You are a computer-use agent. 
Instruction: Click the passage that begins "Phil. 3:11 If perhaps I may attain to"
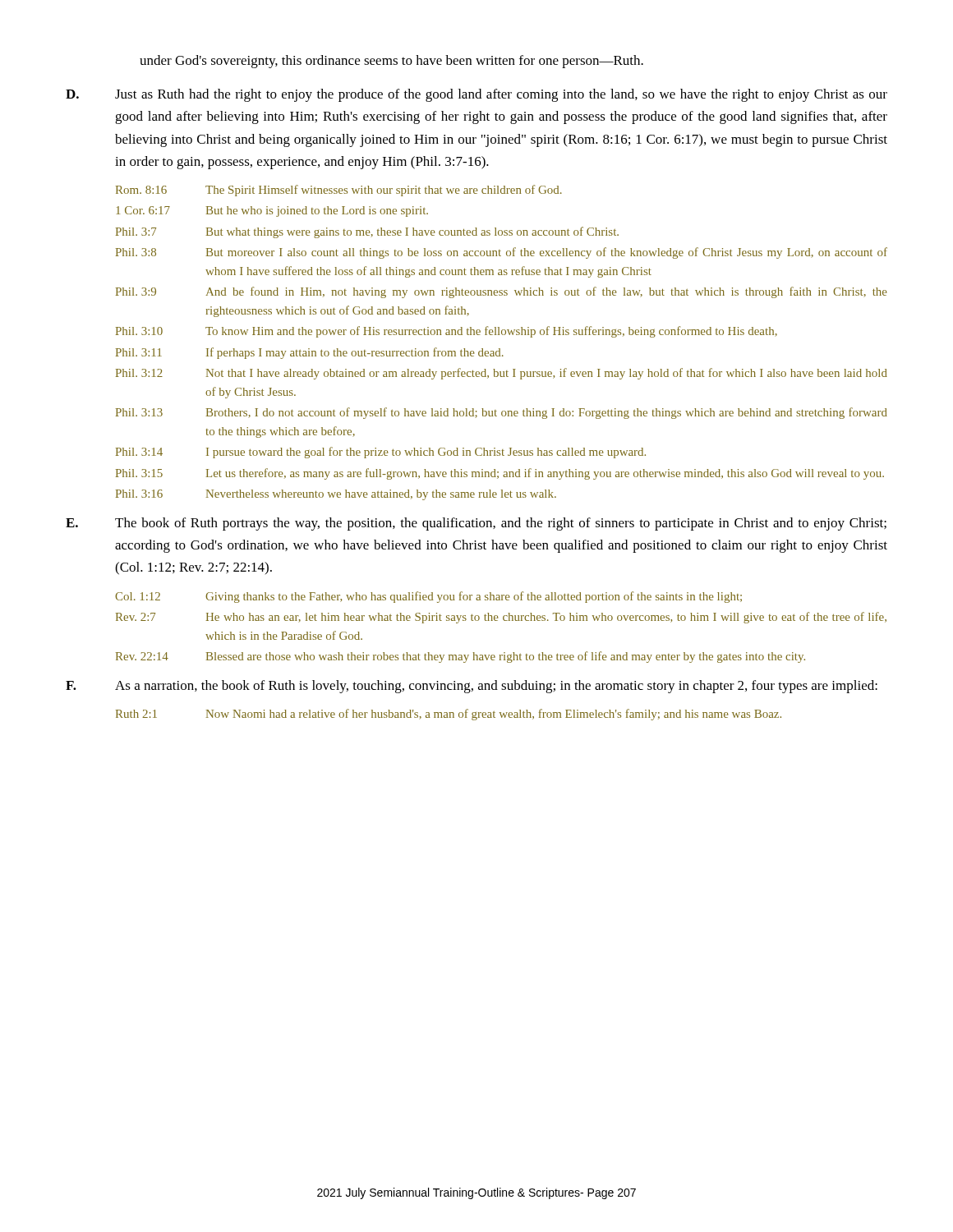click(x=501, y=352)
